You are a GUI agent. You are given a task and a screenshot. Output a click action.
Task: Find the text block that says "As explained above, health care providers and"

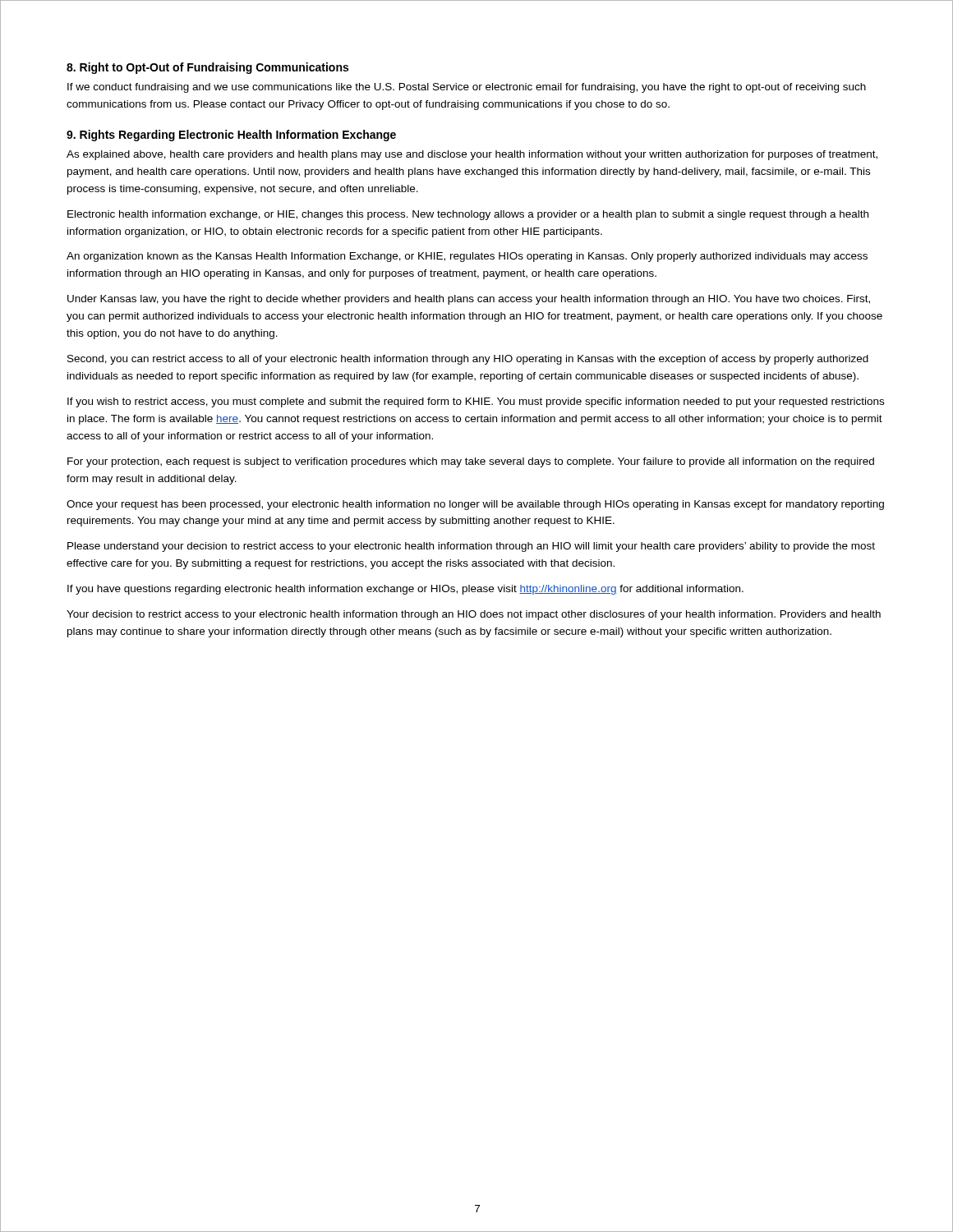(472, 171)
